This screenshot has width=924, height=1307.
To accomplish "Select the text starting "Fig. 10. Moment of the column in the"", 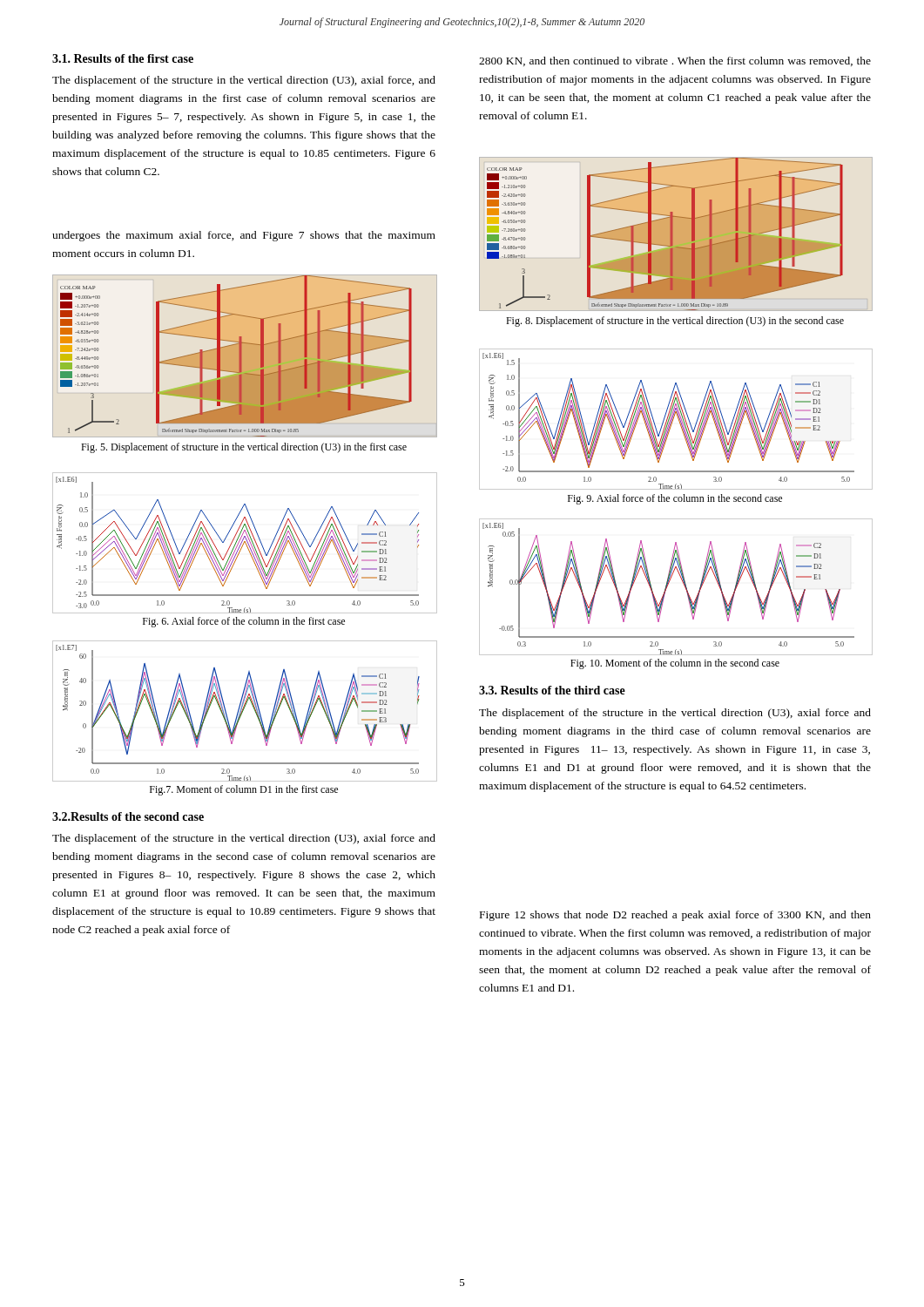I will [x=675, y=663].
